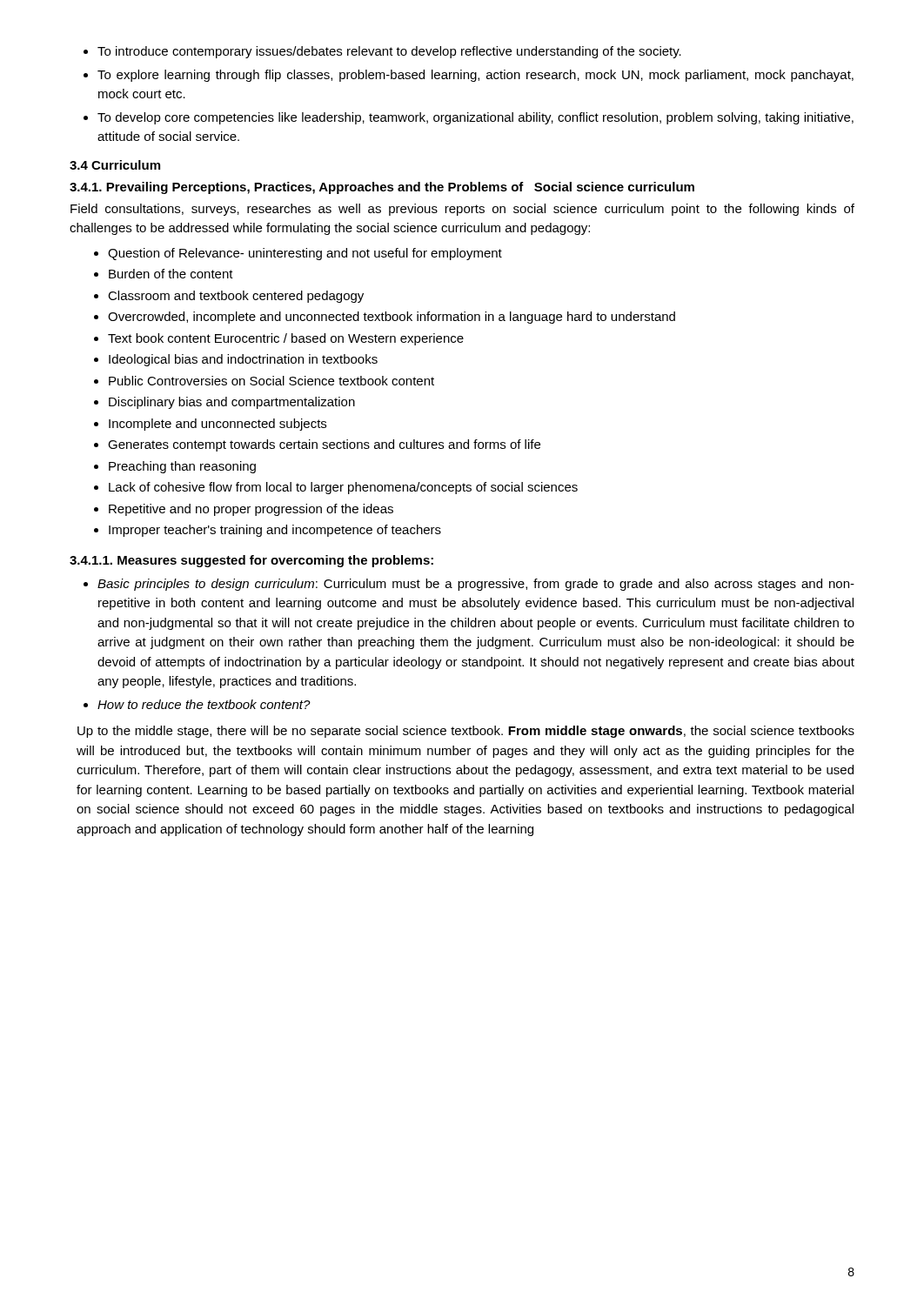Screen dimensions: 1305x924
Task: Click on the passage starting "Ideological bias and indoctrination in textbooks"
Action: 243,360
